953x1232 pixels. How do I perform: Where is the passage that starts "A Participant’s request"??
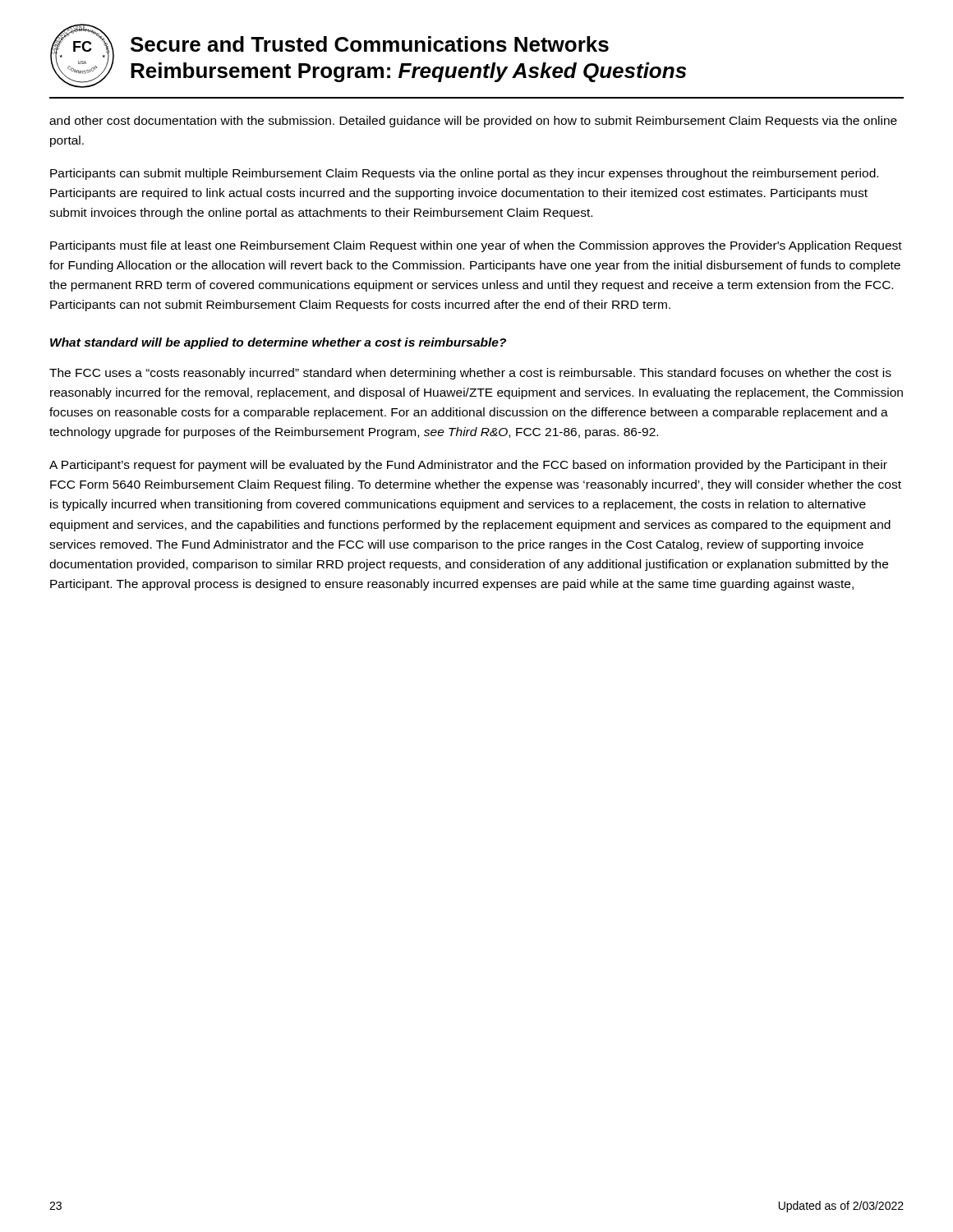(475, 524)
